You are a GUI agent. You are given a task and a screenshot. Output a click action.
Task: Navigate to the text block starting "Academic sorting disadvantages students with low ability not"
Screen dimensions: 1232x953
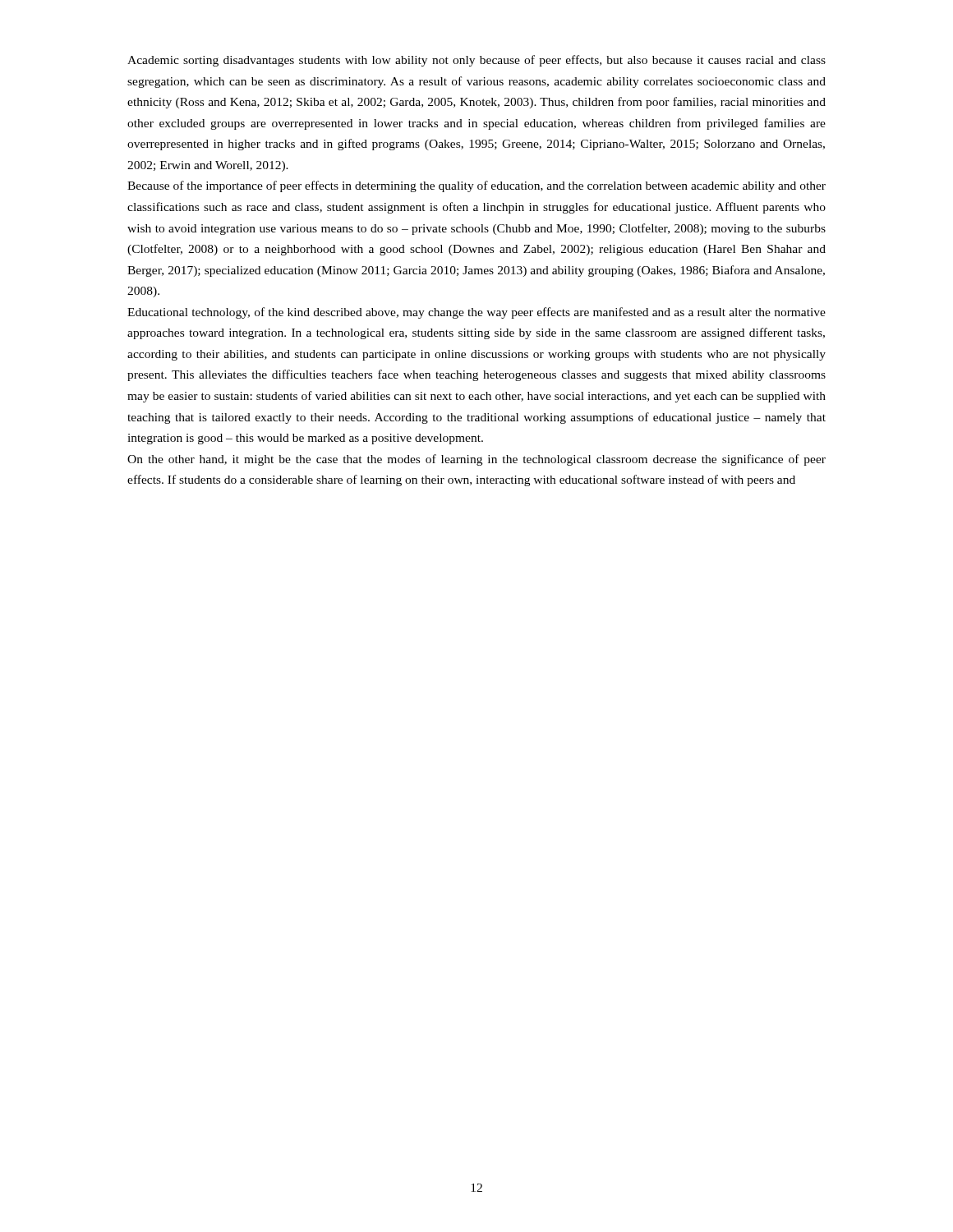coord(476,112)
